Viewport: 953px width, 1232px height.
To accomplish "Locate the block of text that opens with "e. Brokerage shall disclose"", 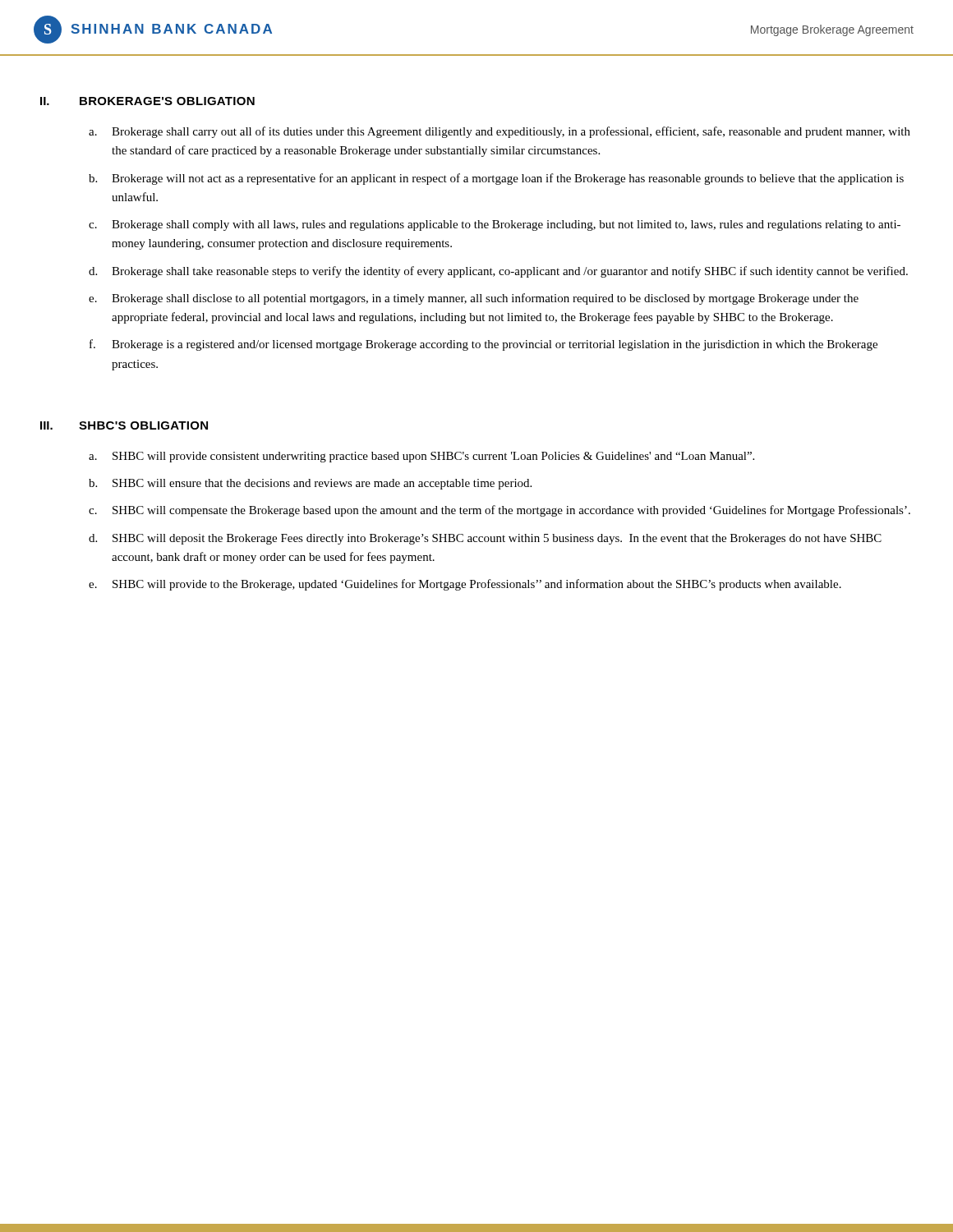I will point(501,308).
